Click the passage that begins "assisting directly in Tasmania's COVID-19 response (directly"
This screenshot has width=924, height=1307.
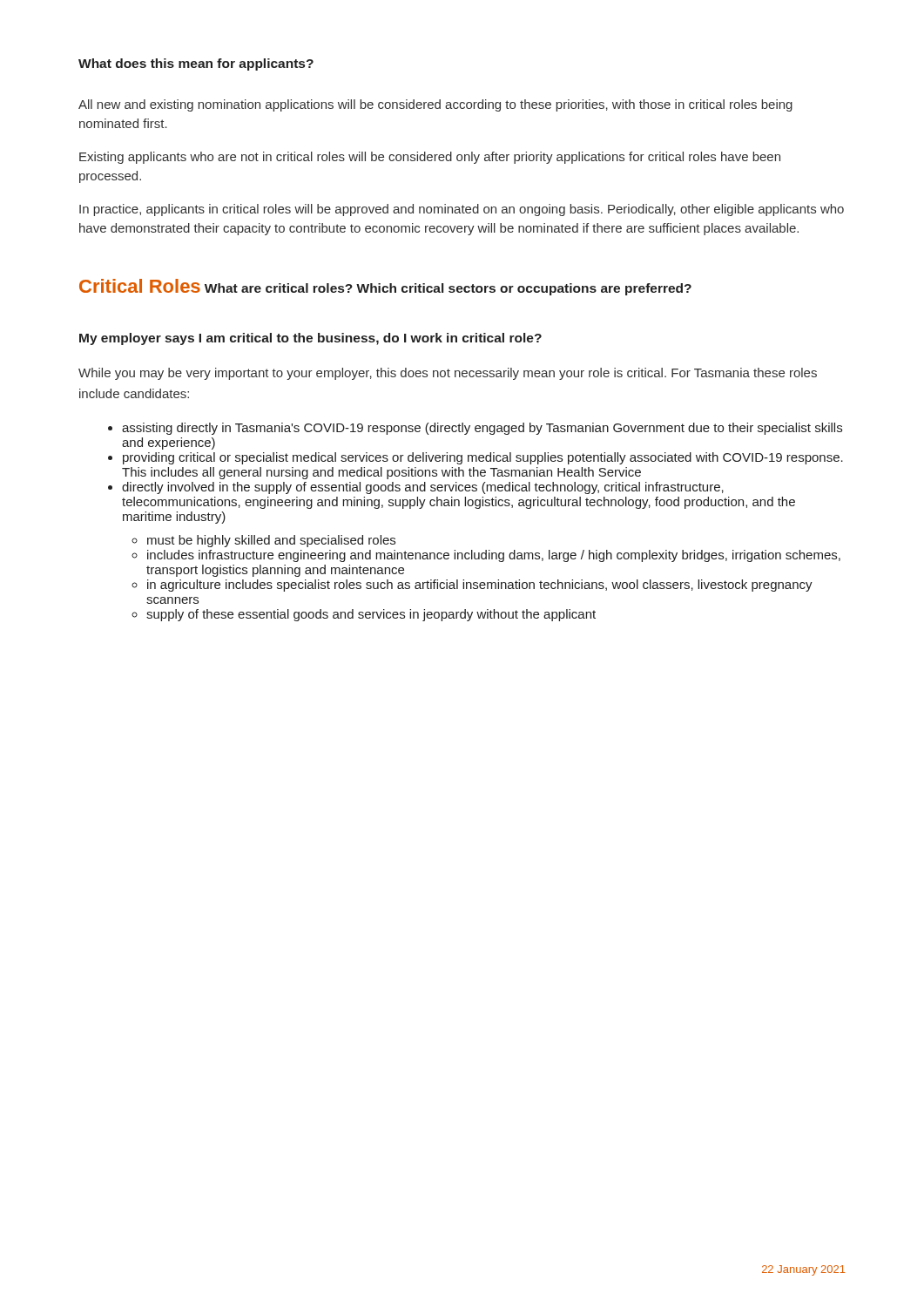pyautogui.click(x=484, y=435)
